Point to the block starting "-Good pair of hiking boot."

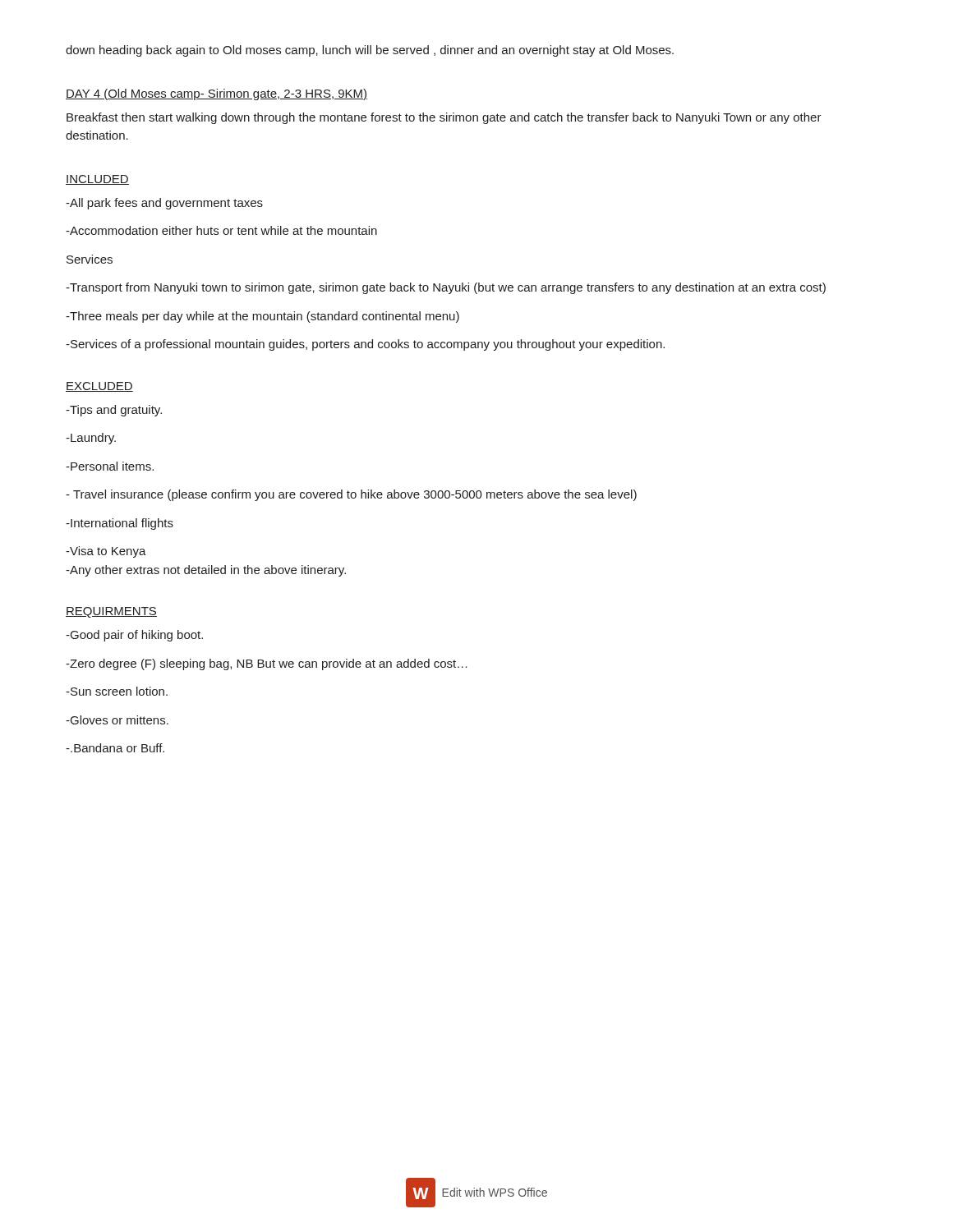coord(134,636)
